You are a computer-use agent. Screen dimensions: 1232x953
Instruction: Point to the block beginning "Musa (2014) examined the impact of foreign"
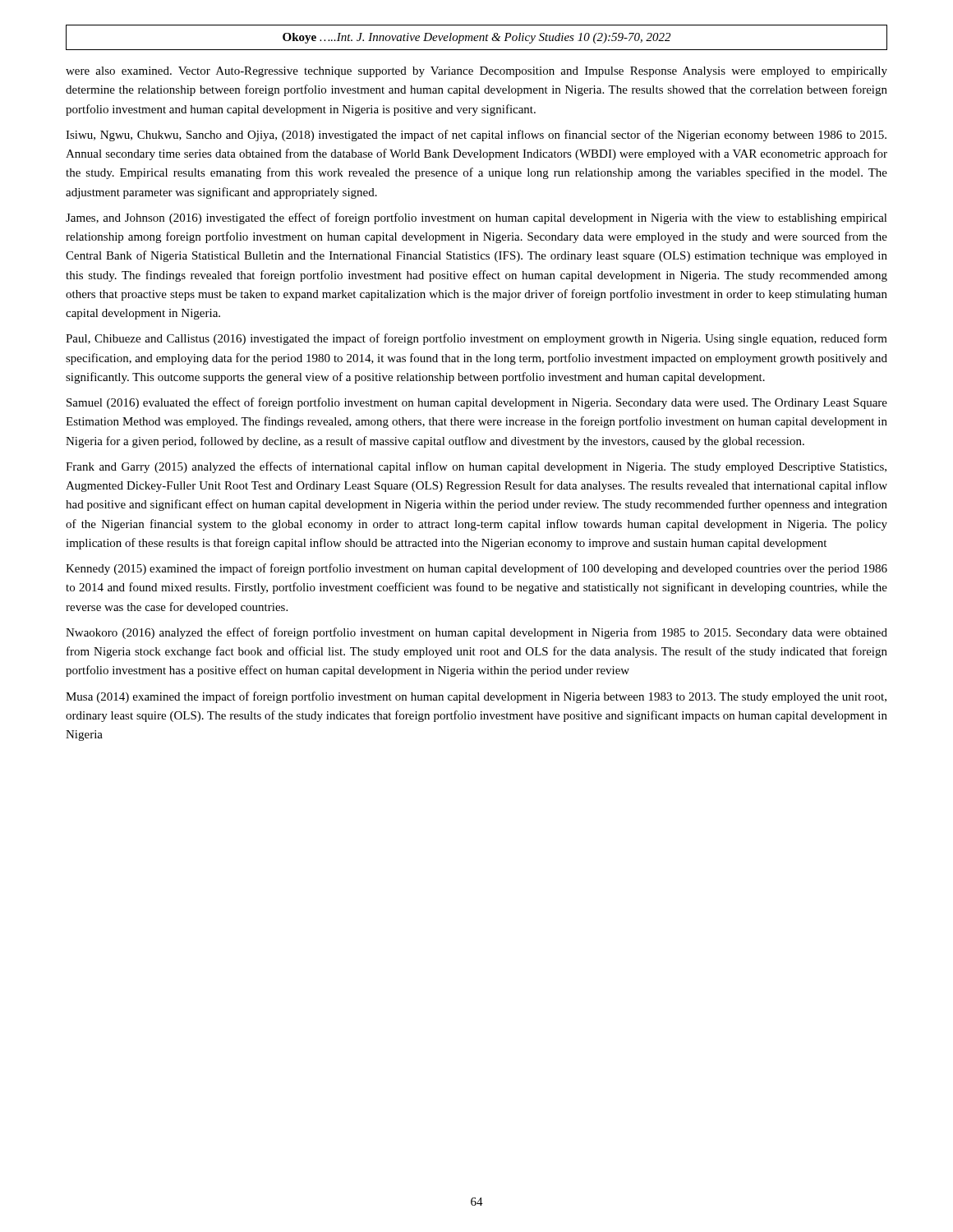[476, 715]
